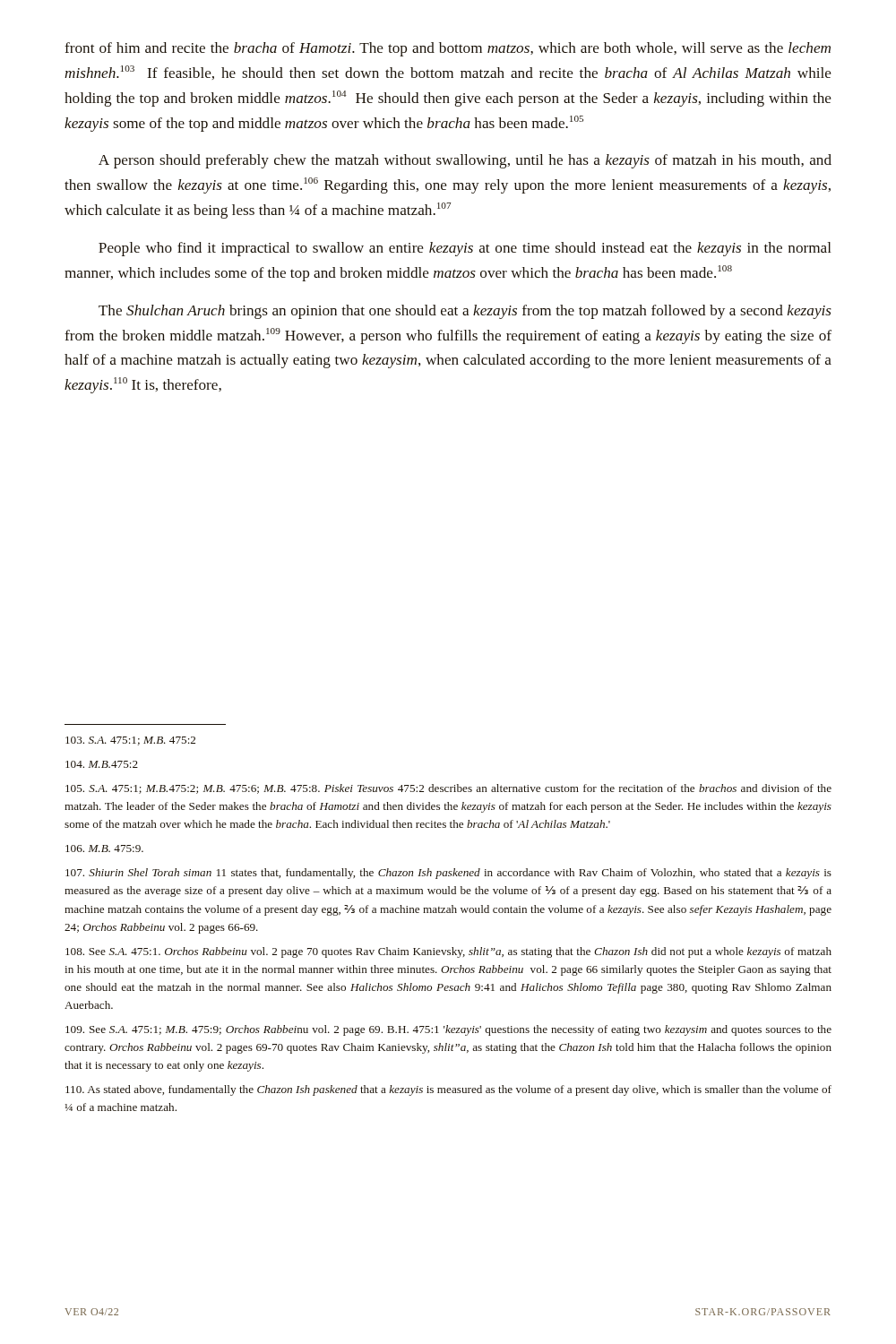
Task: Click on the text block starting "People who find it impractical"
Action: coord(448,260)
